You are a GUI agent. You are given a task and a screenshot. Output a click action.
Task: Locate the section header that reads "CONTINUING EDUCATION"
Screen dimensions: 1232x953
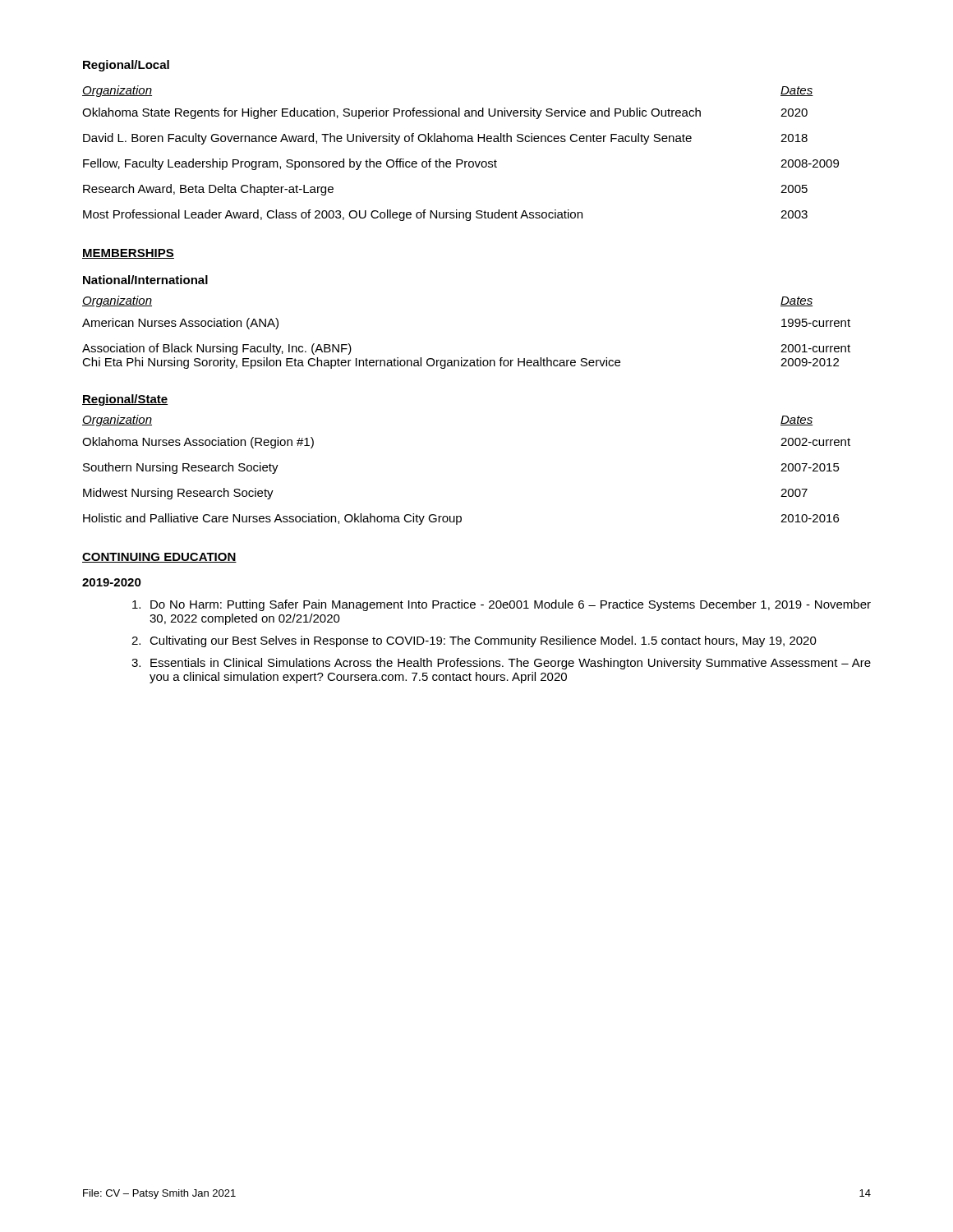(x=159, y=556)
